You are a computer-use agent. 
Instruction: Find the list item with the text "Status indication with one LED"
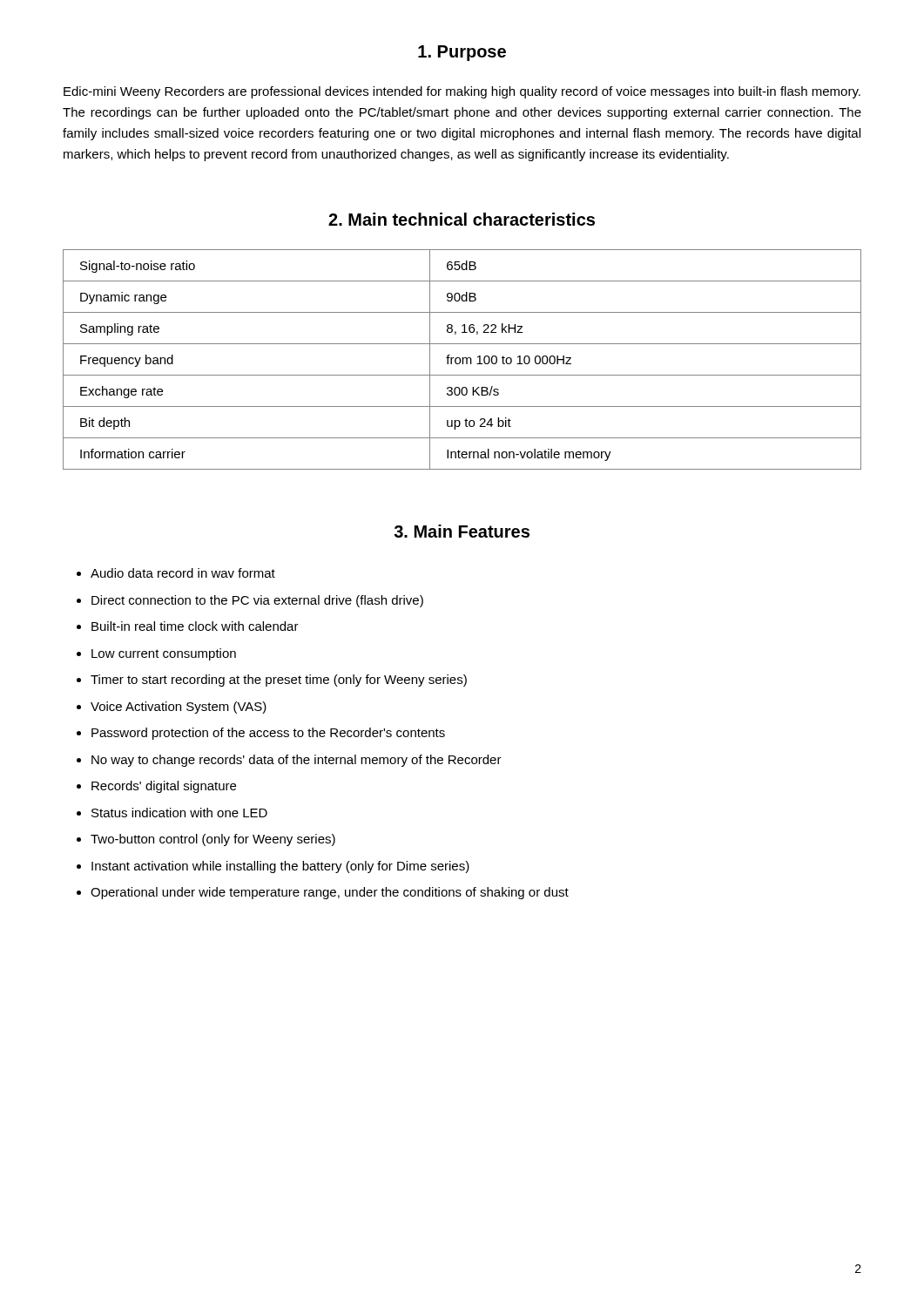click(179, 812)
